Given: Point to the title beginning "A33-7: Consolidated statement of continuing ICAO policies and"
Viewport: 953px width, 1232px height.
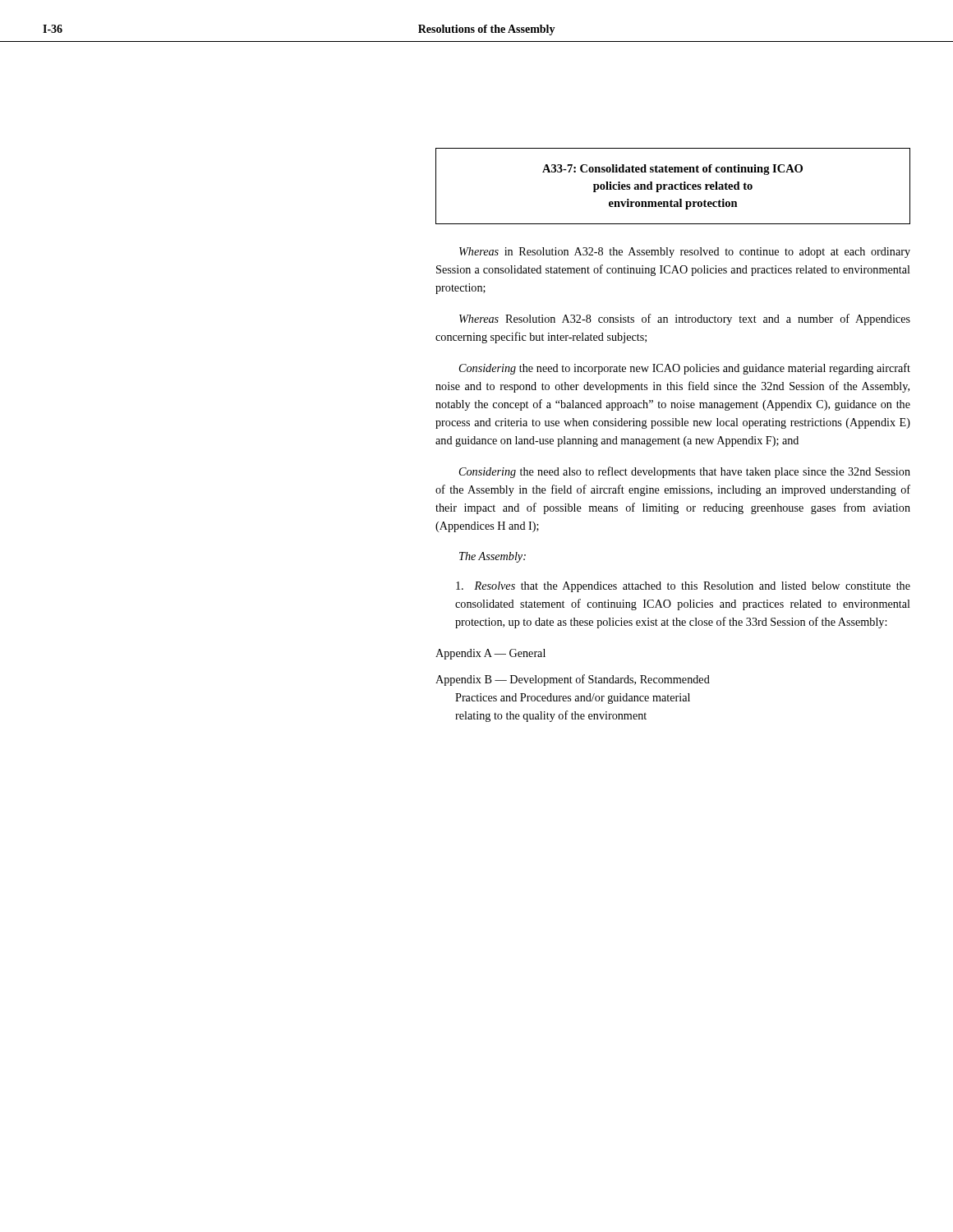Looking at the screenshot, I should click(673, 186).
